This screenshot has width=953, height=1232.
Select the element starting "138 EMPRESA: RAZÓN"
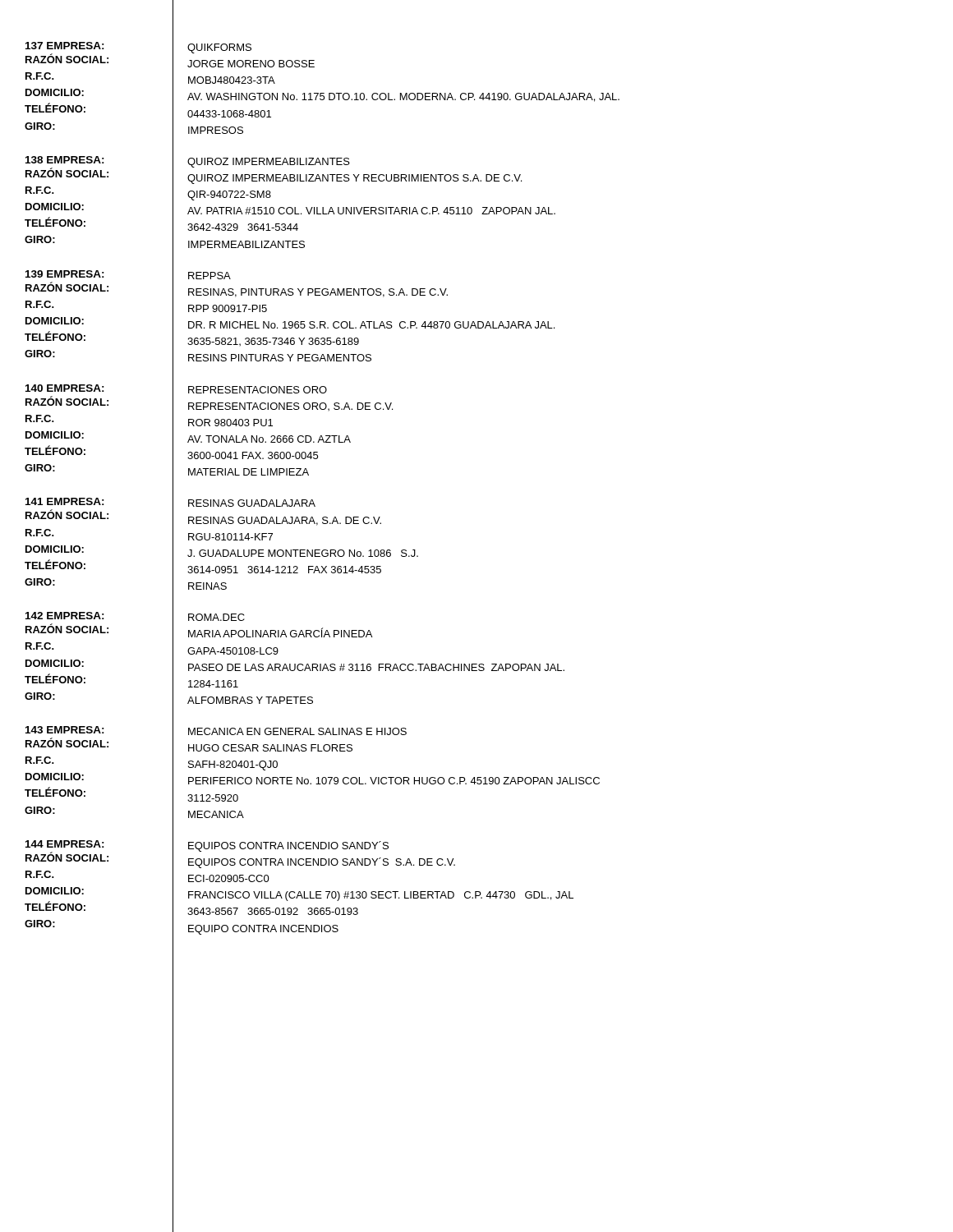(x=489, y=203)
